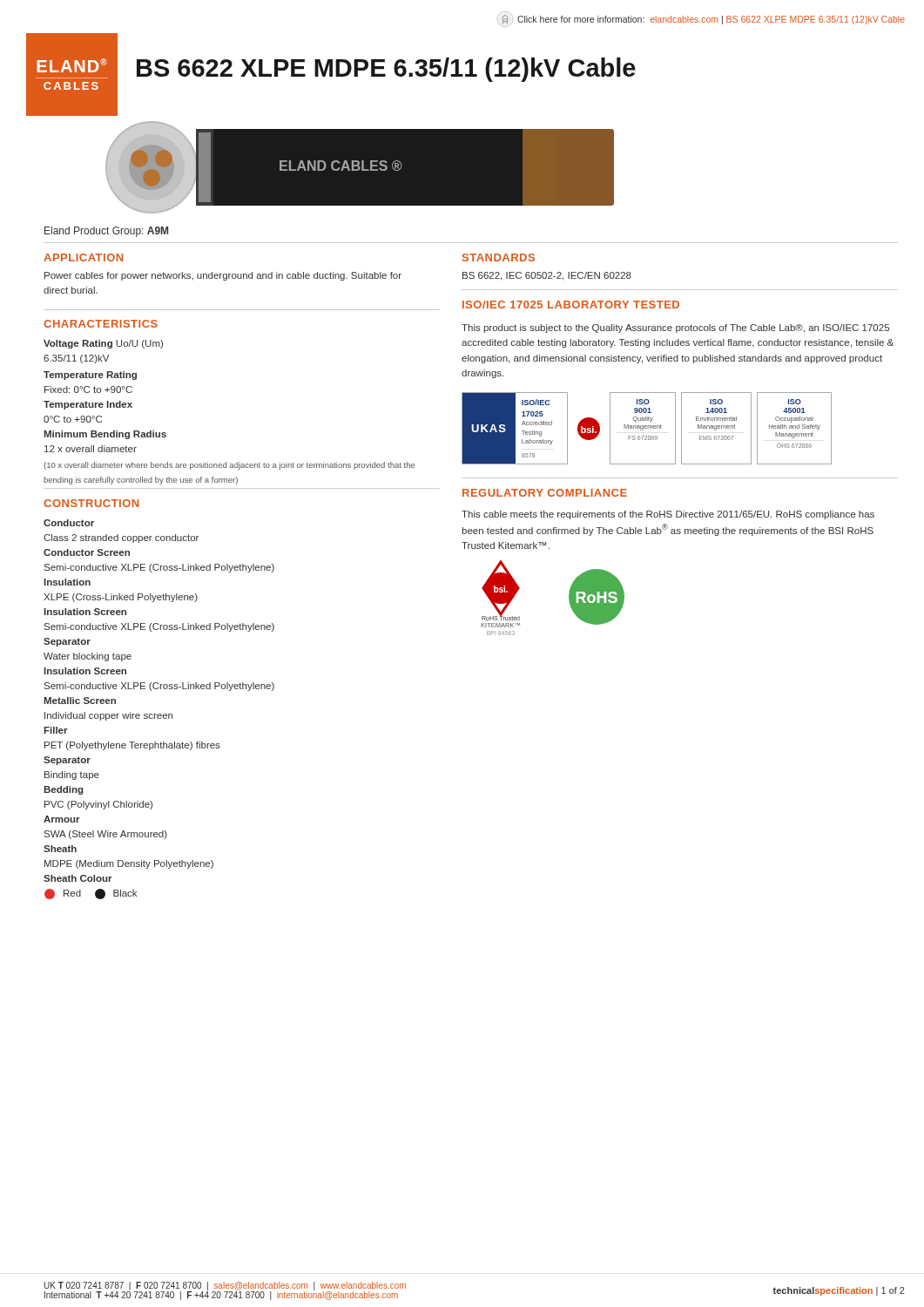
Task: Find the text that says "ConductorClass 2 stranded copper conductor"
Action: (x=121, y=530)
